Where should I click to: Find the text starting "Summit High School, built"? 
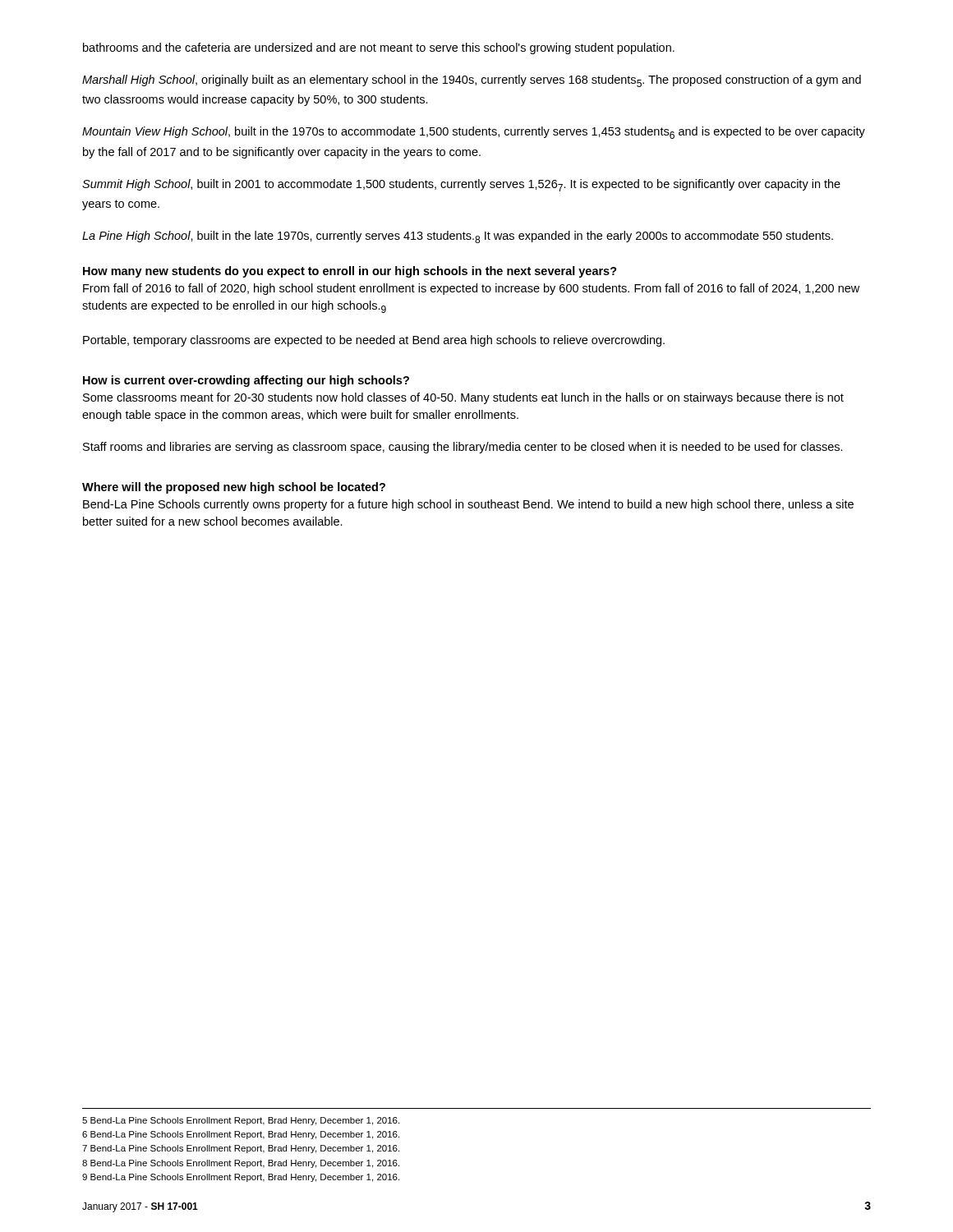tap(461, 194)
